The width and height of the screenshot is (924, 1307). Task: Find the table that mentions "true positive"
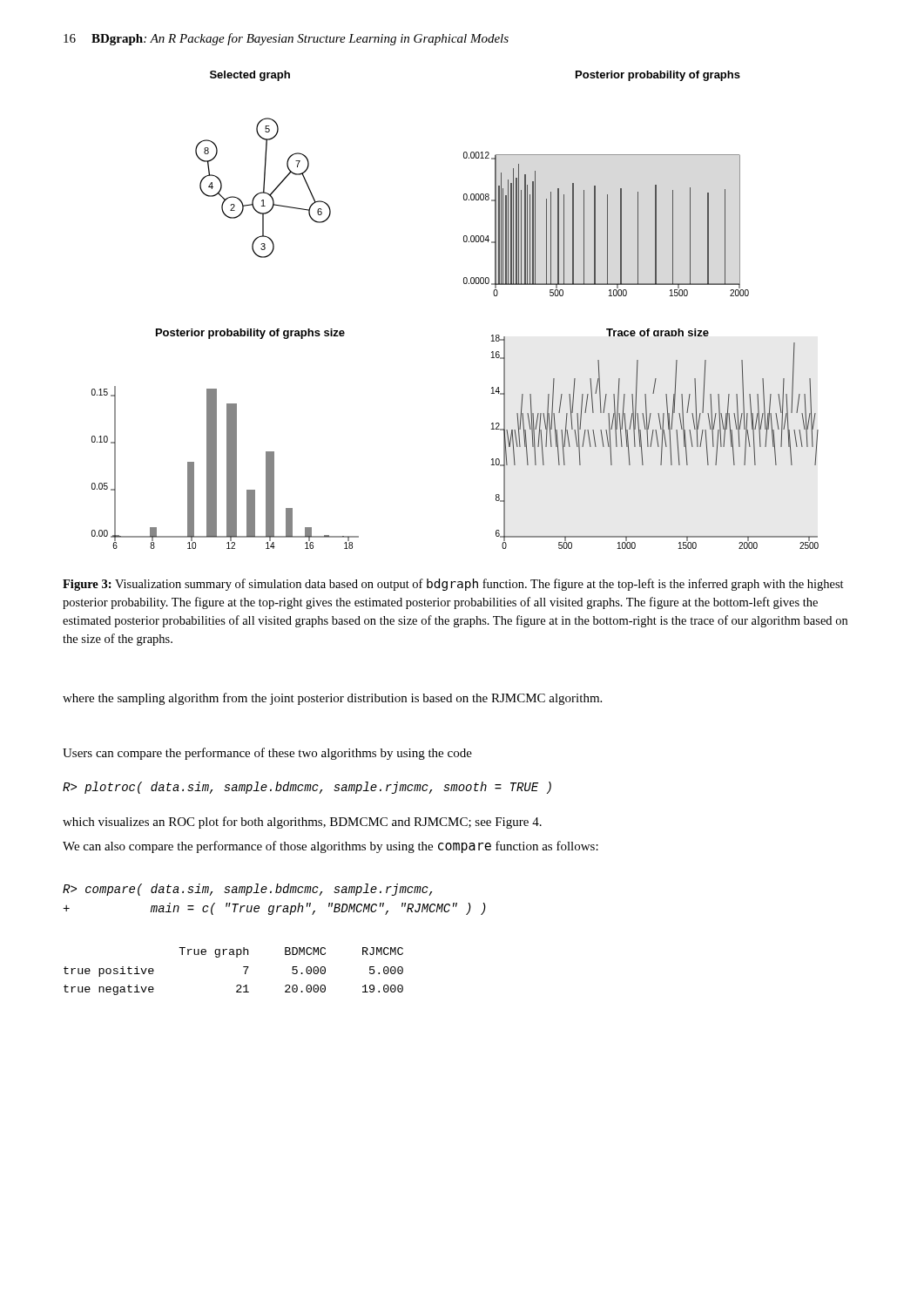[x=462, y=971]
